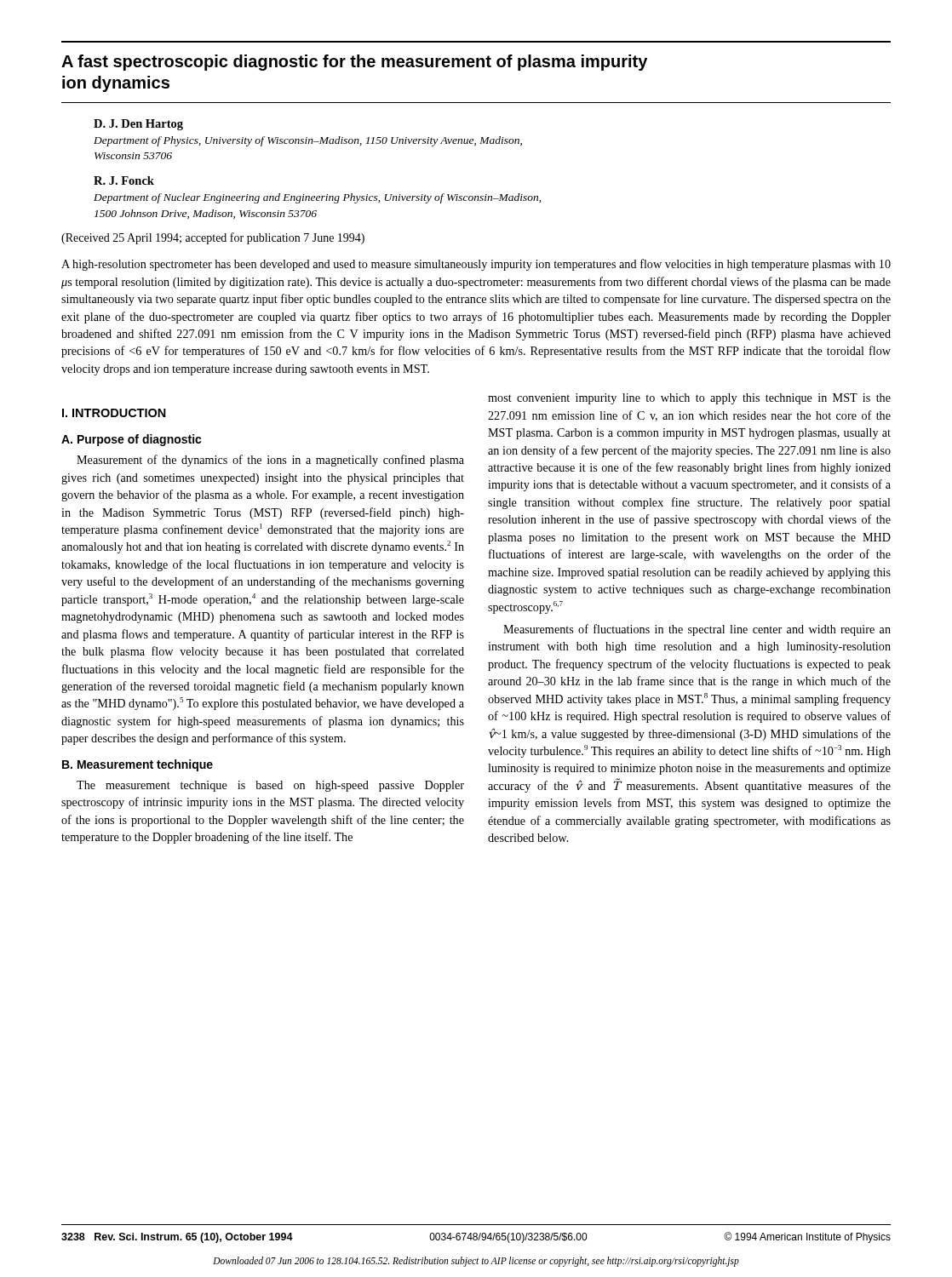Find the element starting "A fast spectroscopic"
952x1277 pixels.
pos(354,72)
